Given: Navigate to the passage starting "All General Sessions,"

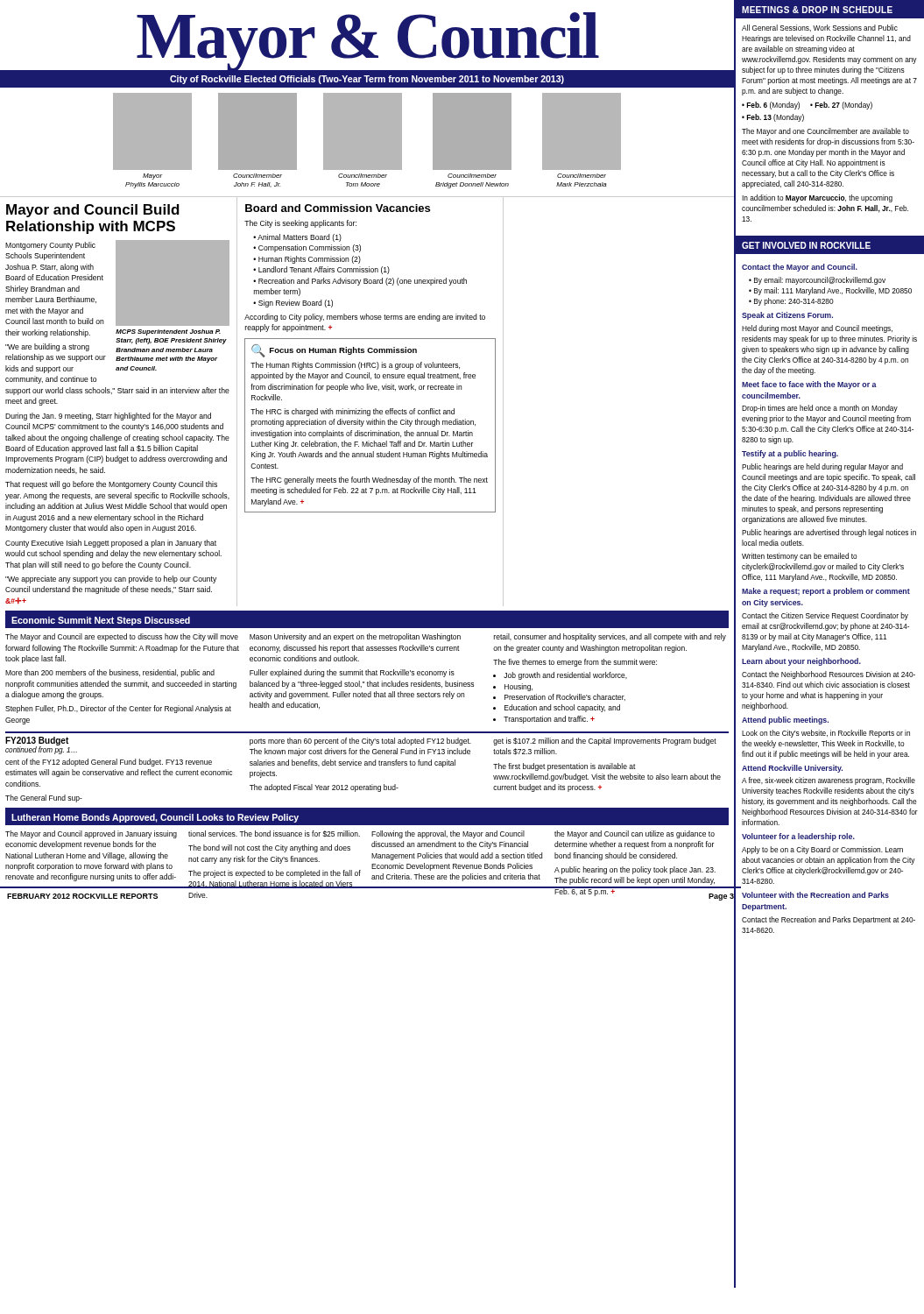Looking at the screenshot, I should pos(830,124).
